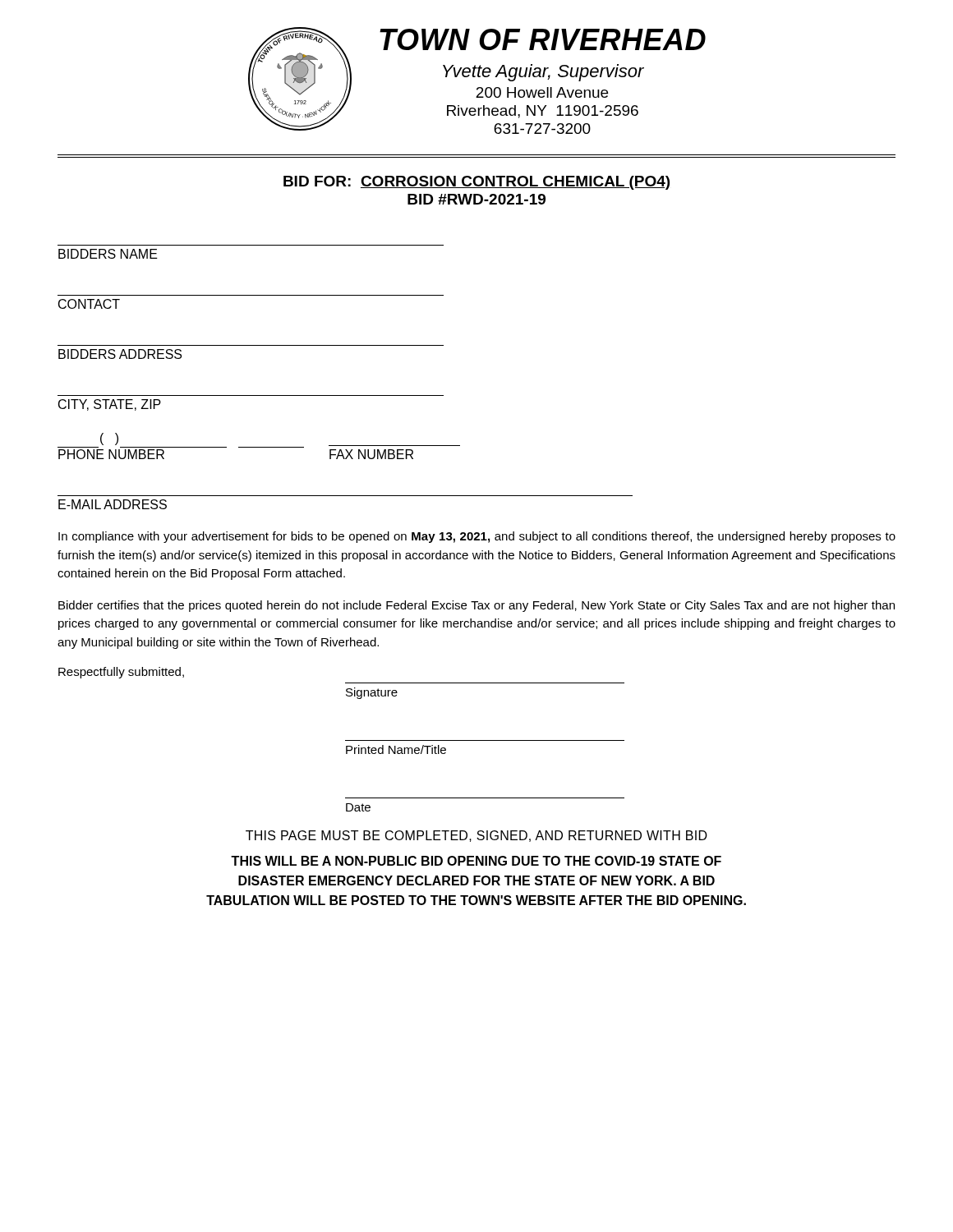Locate the text block starting "BID FOR: CORROSION CONTROL CHEMICAL (PO4) BID"
The height and width of the screenshot is (1232, 953).
(x=476, y=191)
